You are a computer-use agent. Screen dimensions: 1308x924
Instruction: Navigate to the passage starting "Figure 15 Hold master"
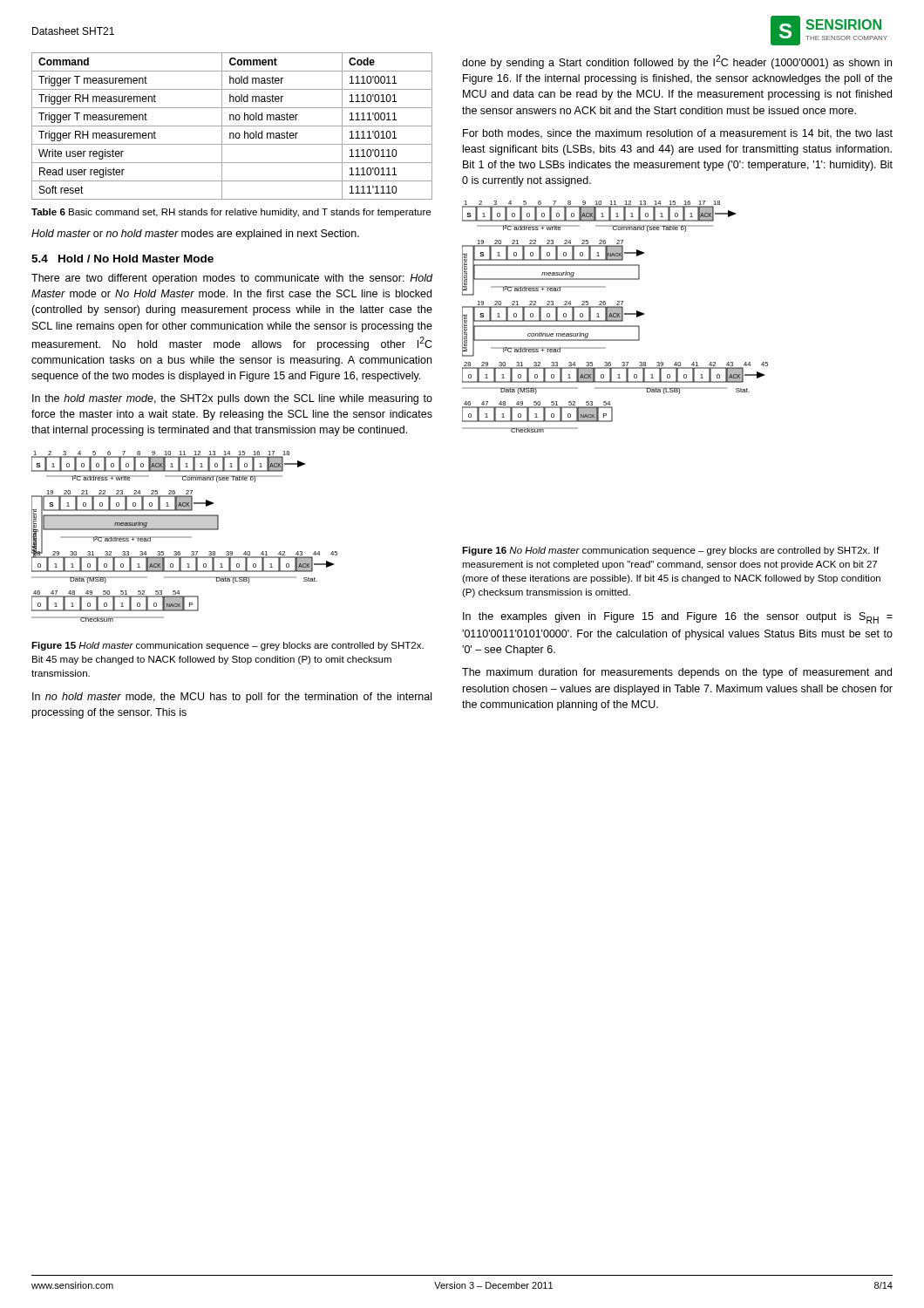[x=228, y=659]
